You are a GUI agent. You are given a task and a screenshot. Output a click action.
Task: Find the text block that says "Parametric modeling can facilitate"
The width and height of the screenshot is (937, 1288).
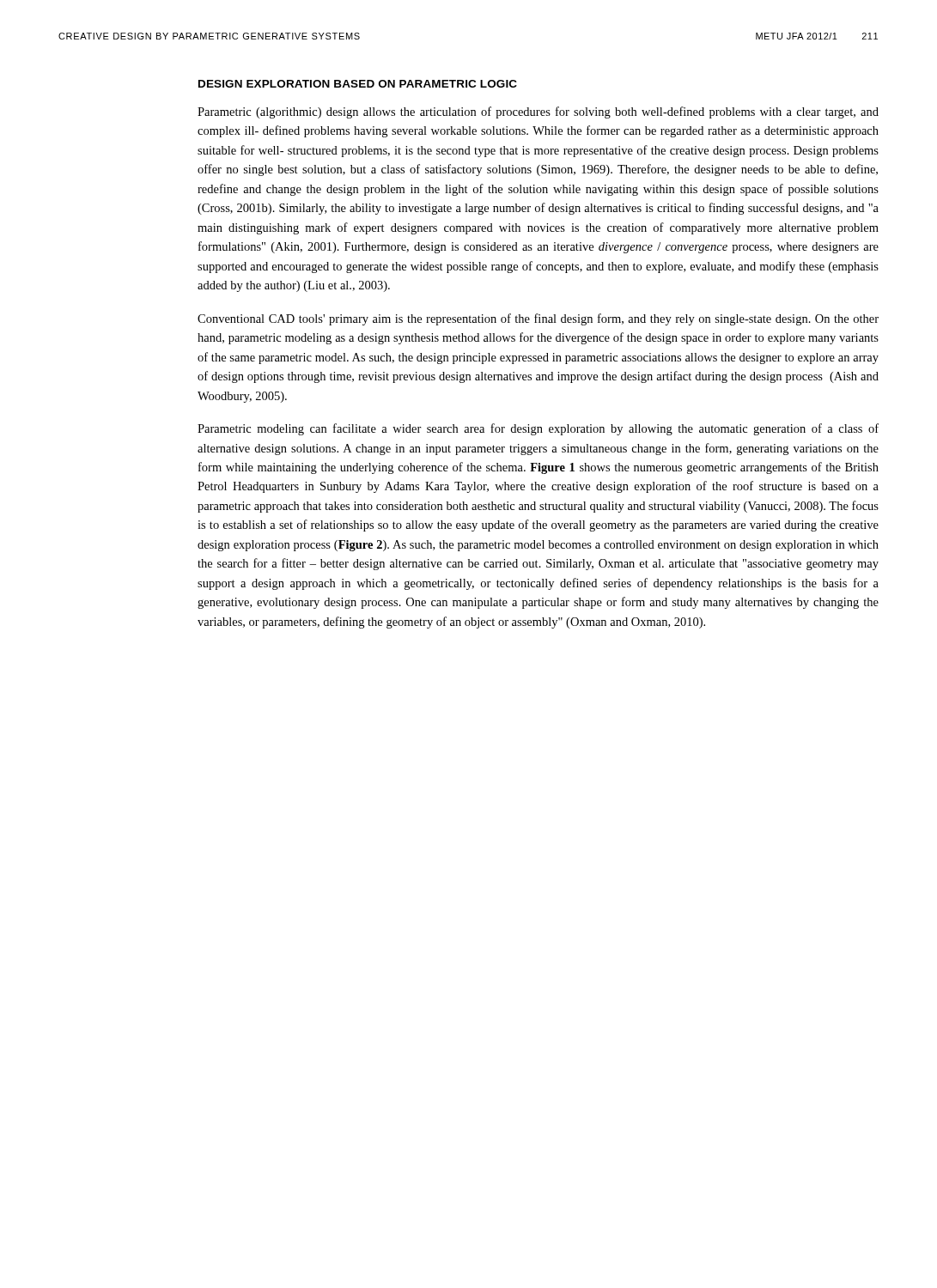point(538,525)
